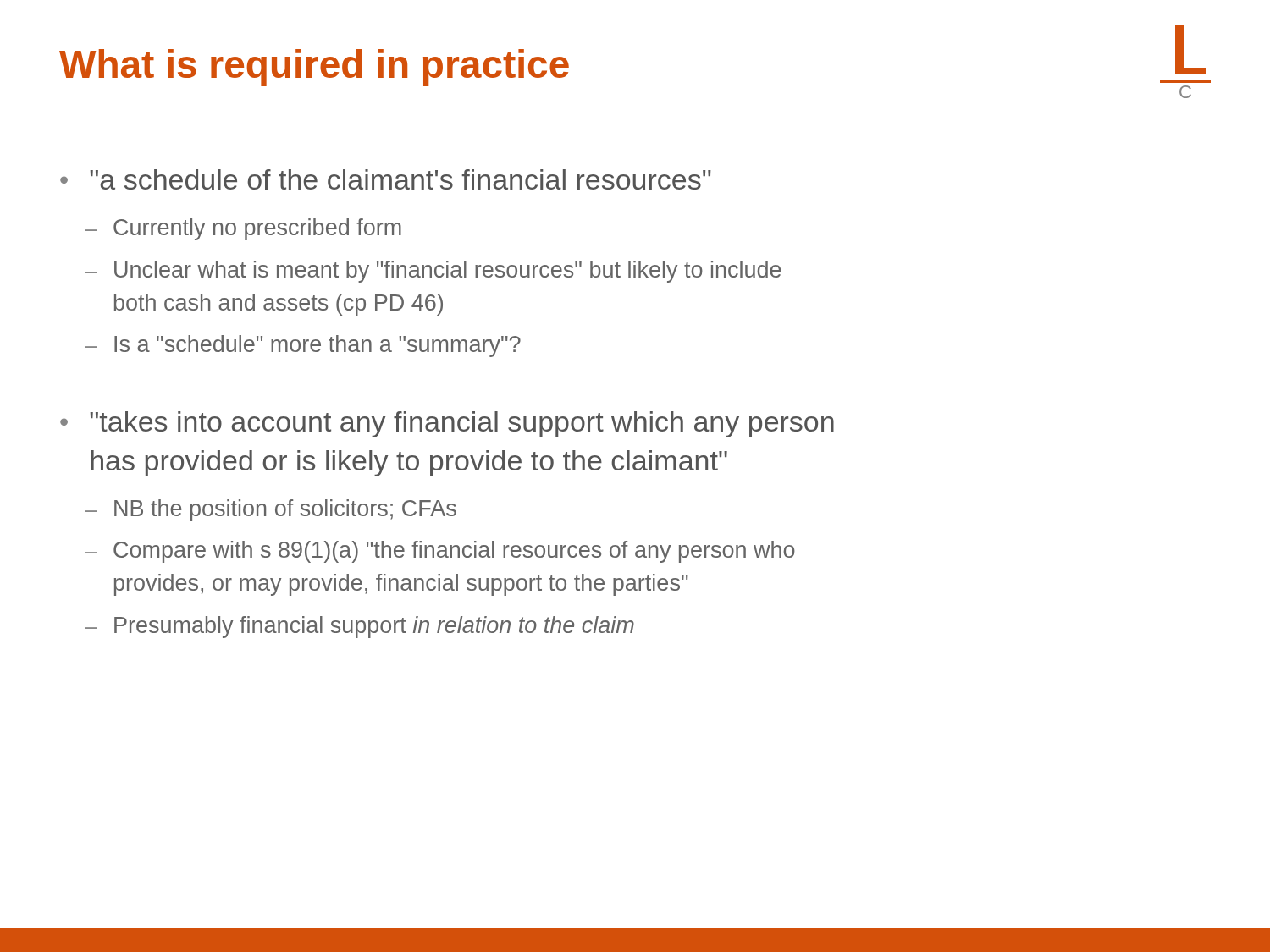Click on the element starting "– Is a "schedule" more"
Screen dimensions: 952x1270
click(x=303, y=345)
